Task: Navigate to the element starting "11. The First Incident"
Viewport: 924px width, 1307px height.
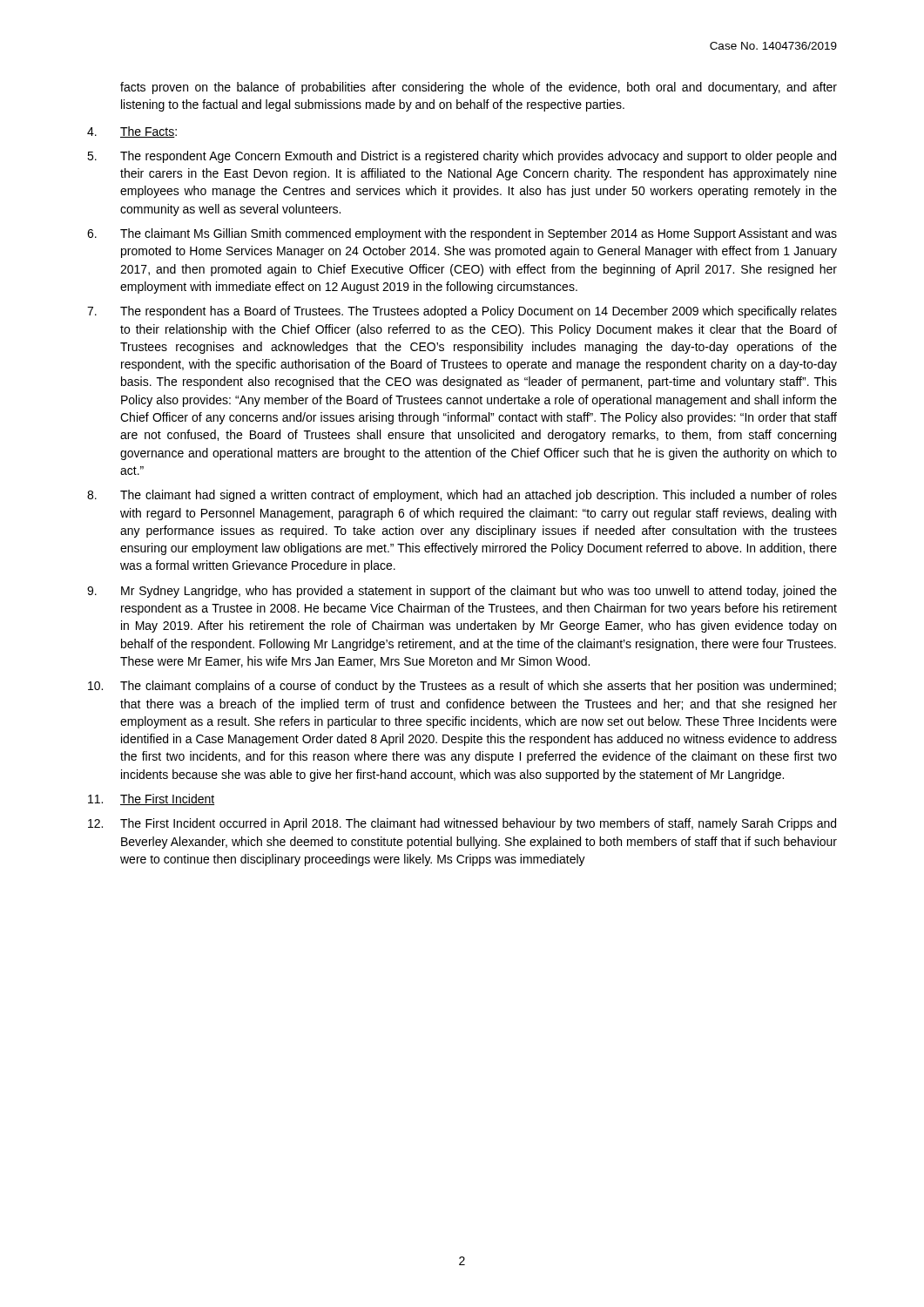Action: pos(151,799)
